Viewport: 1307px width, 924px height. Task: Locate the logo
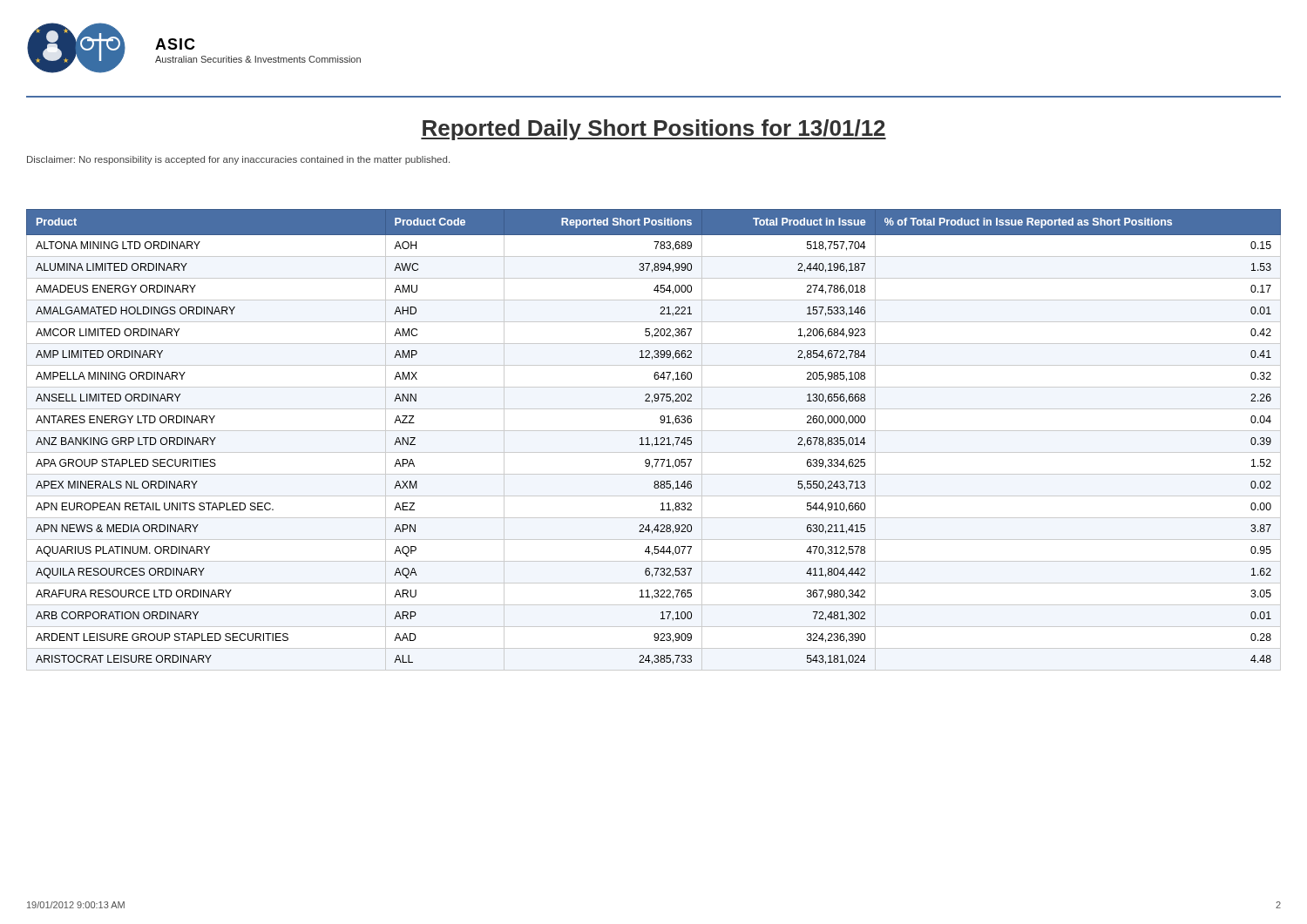click(x=83, y=50)
